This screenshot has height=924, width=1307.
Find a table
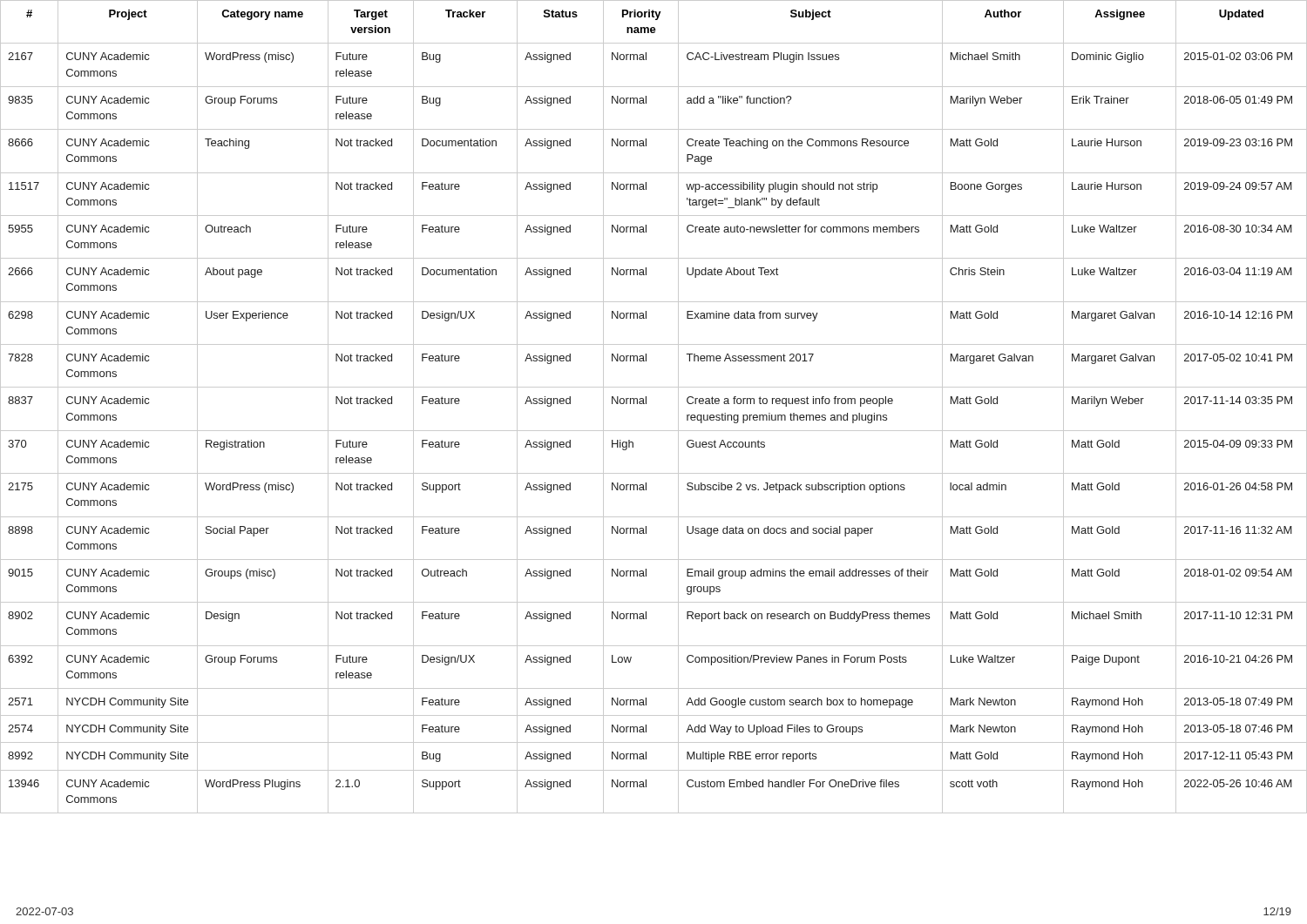[654, 407]
